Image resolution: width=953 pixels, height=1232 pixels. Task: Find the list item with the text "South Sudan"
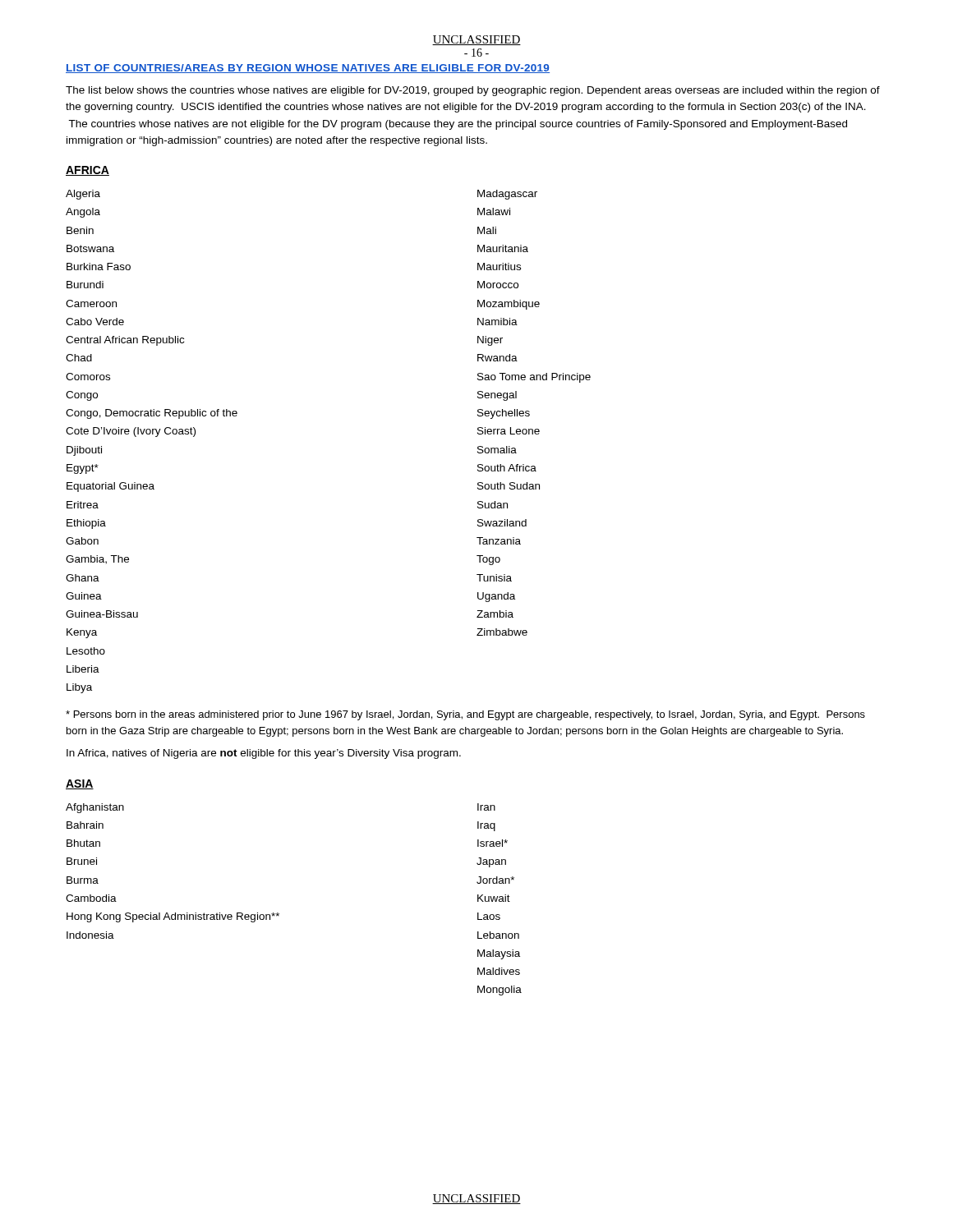click(509, 486)
